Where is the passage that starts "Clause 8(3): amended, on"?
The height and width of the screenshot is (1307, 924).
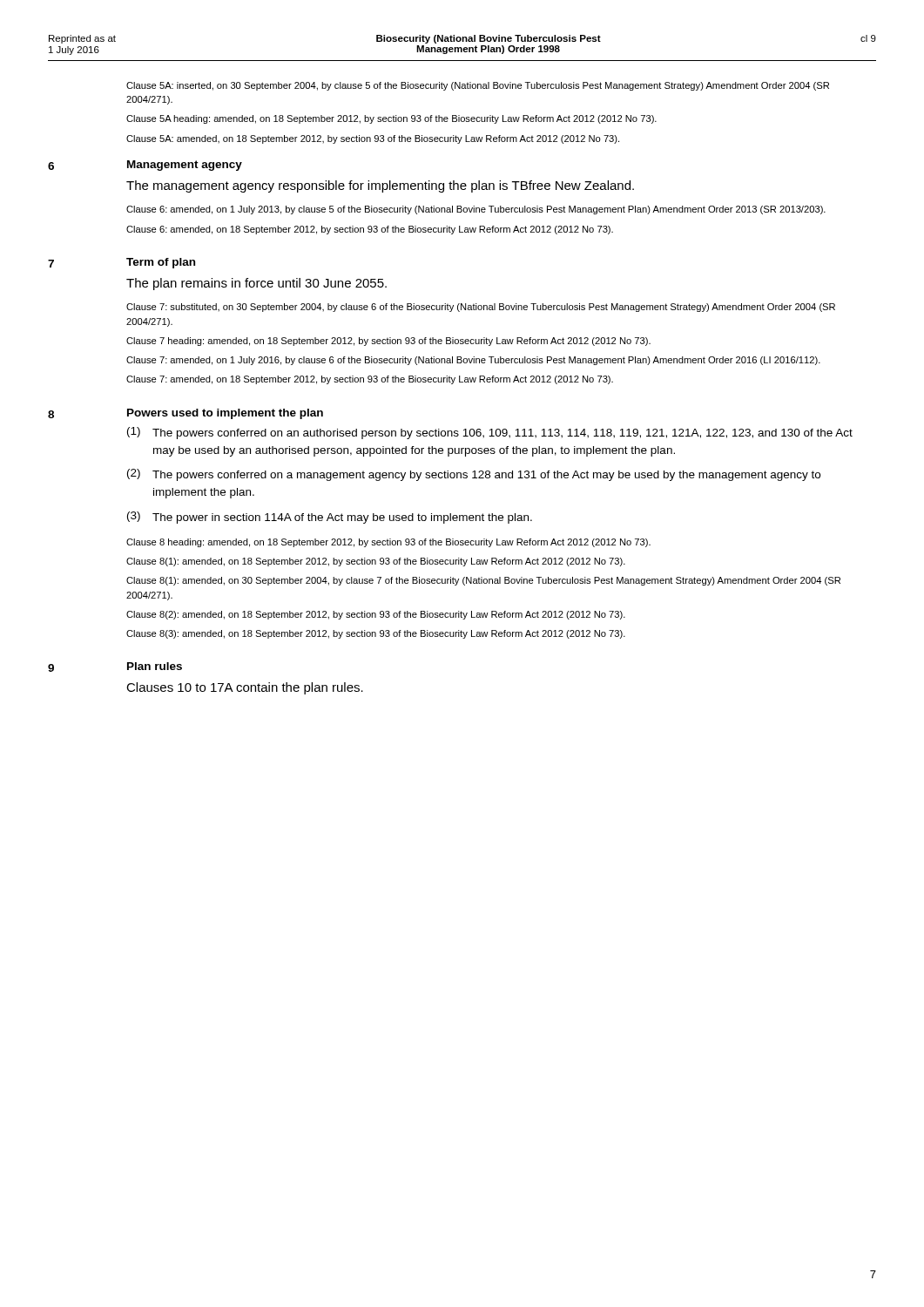click(x=376, y=634)
